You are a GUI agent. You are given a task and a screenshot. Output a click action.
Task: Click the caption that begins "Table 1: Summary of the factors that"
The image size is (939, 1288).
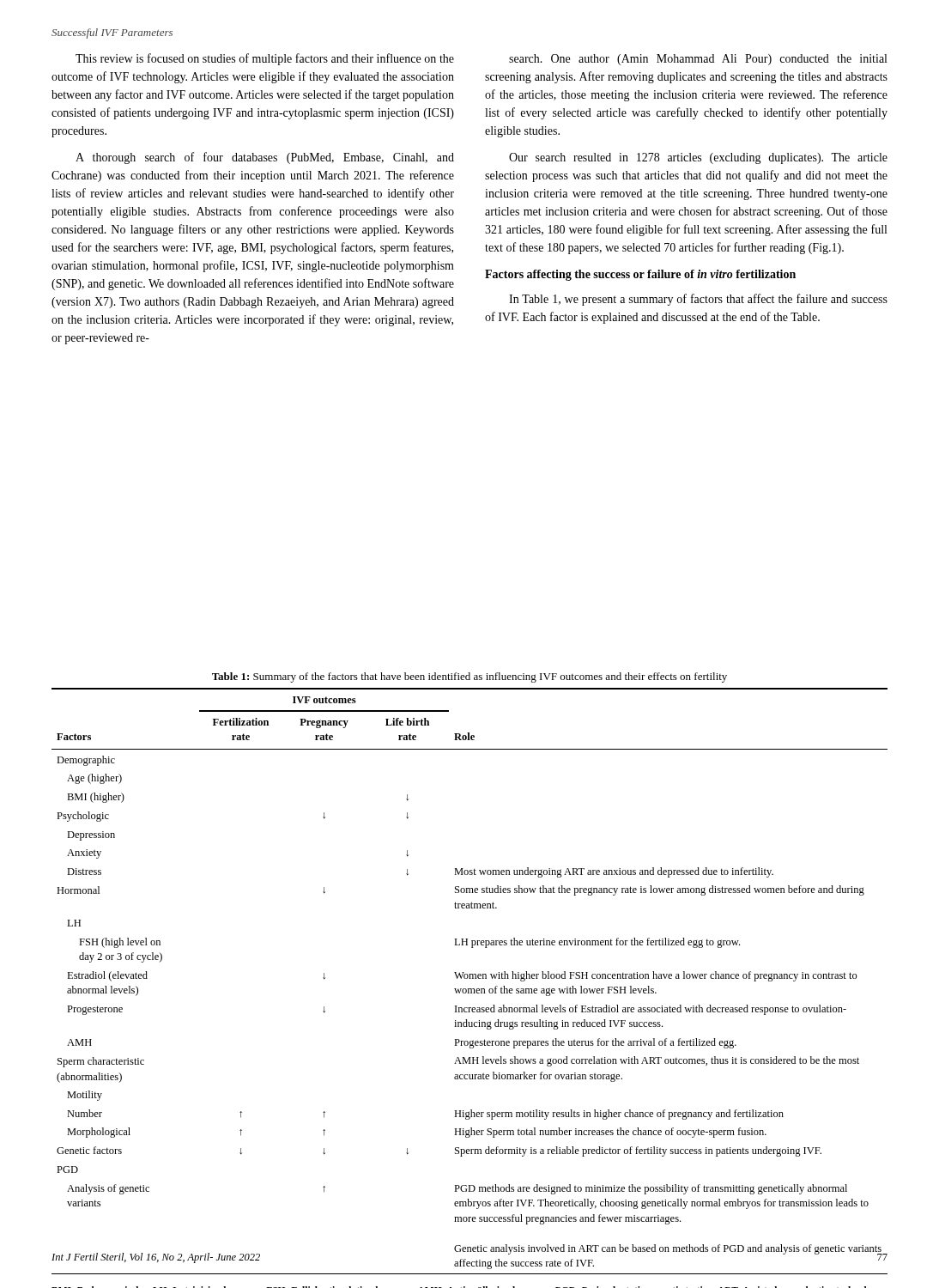(470, 676)
